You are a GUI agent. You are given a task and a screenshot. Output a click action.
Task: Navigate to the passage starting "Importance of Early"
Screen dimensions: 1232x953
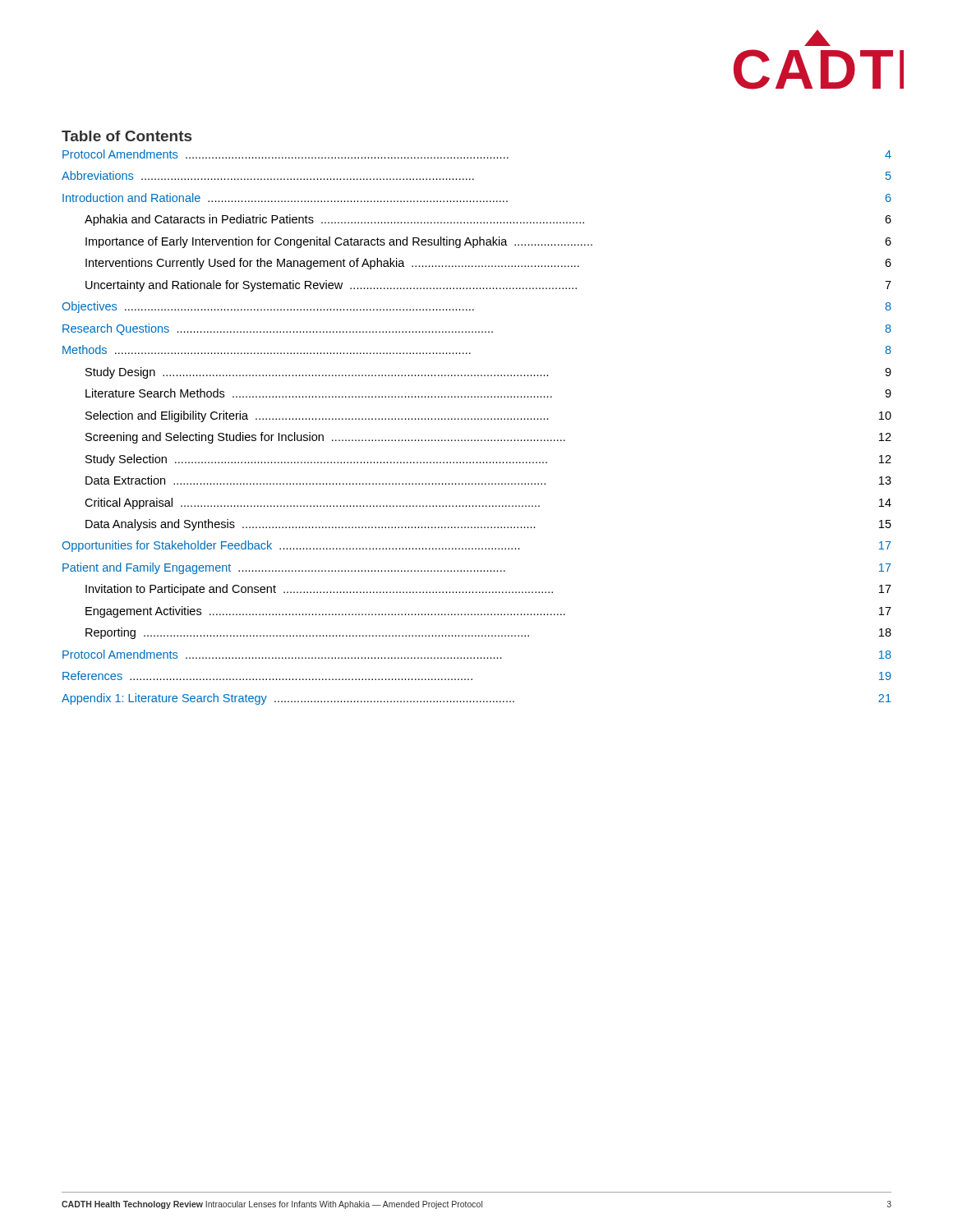pyautogui.click(x=476, y=242)
